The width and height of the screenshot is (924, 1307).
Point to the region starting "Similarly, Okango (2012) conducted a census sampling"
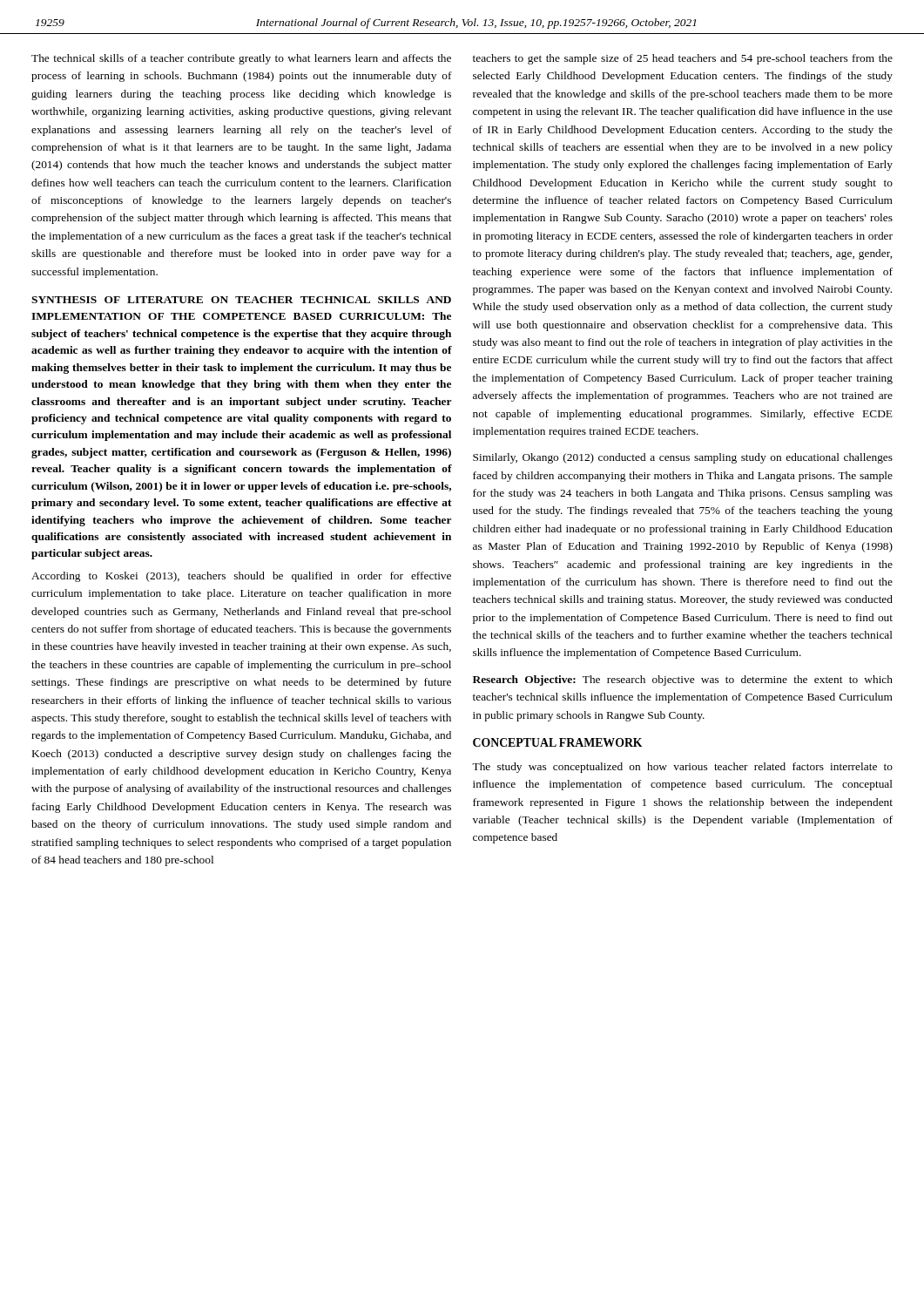point(683,555)
